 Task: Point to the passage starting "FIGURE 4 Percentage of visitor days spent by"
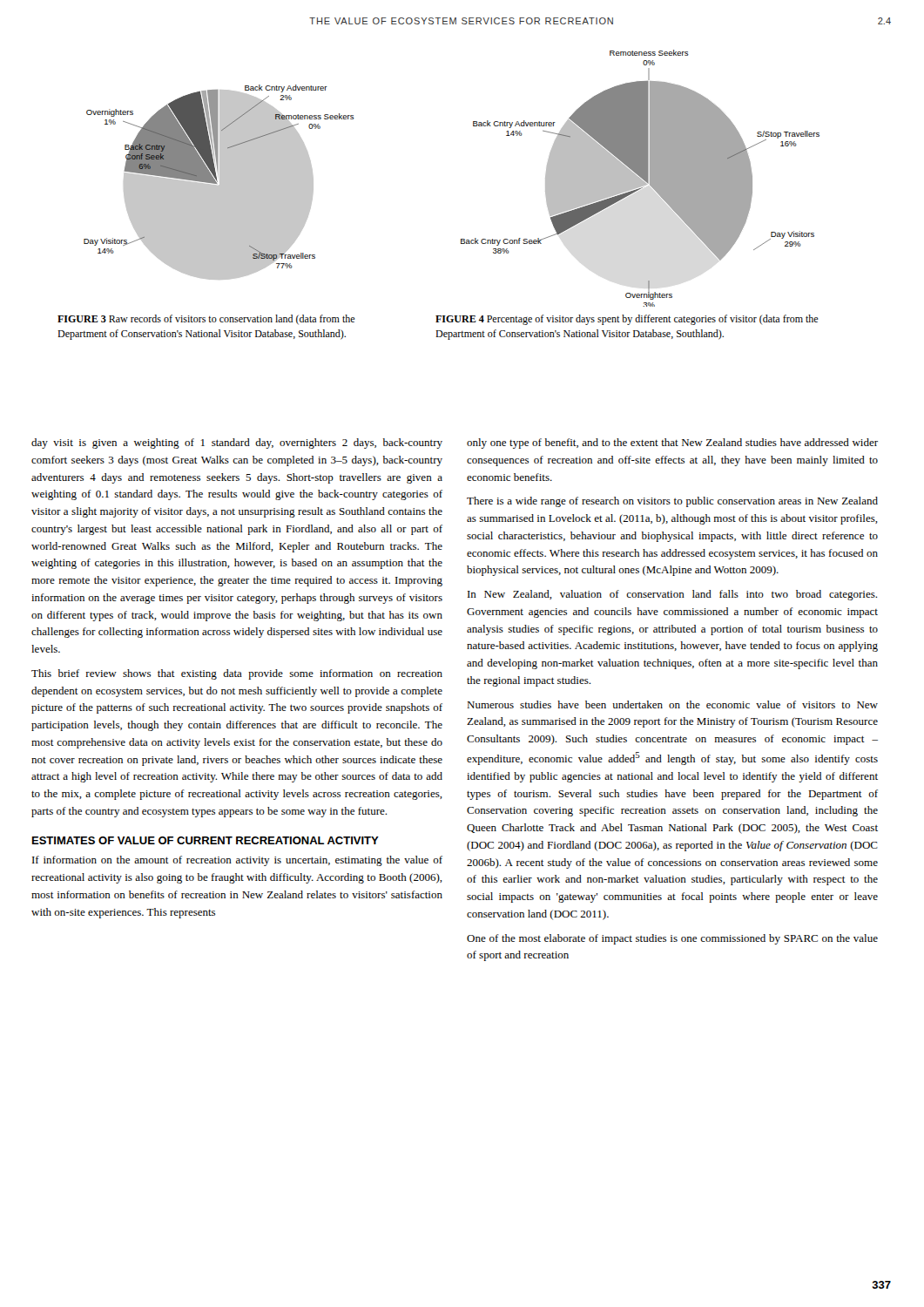(x=627, y=326)
